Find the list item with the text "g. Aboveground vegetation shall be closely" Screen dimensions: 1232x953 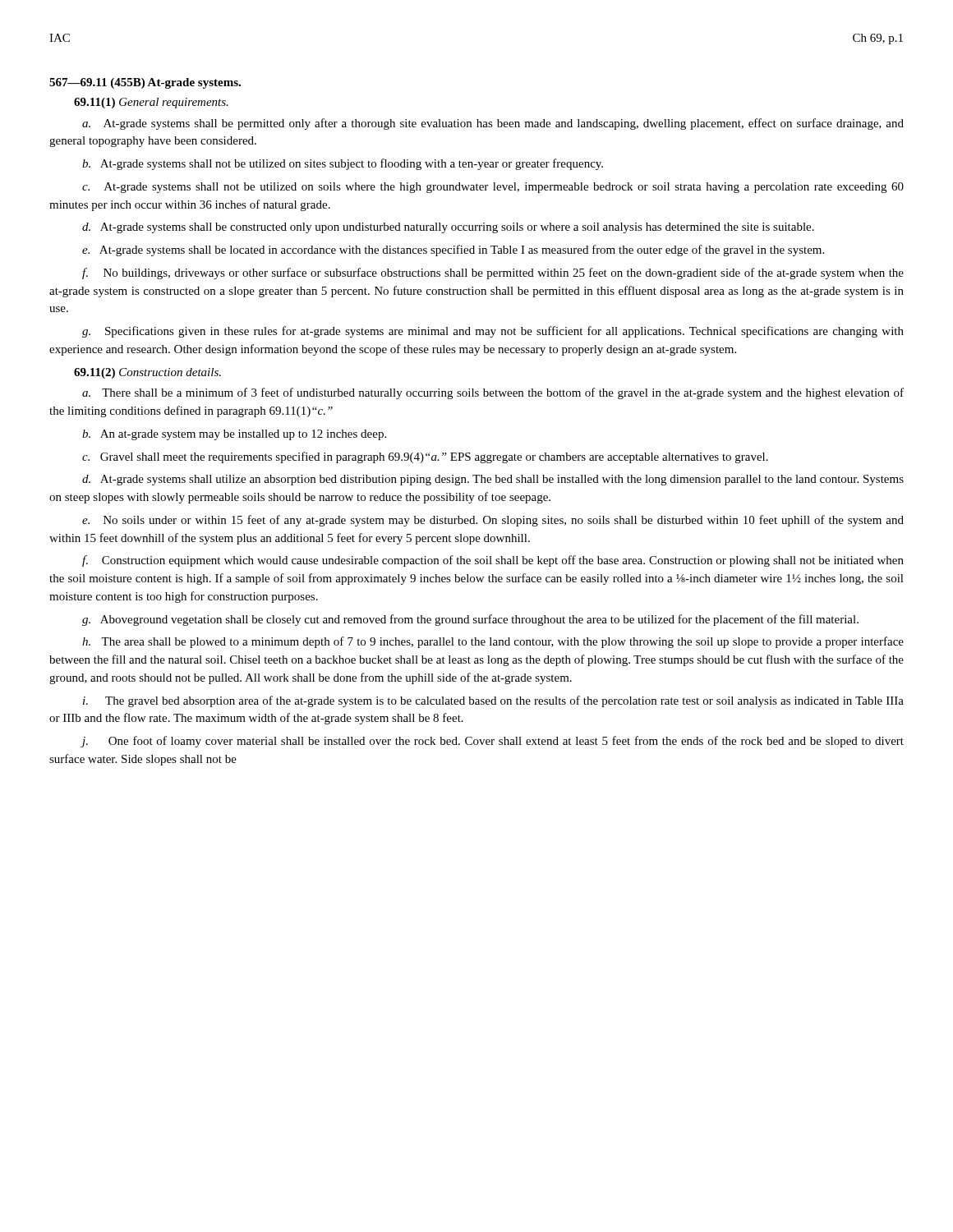pyautogui.click(x=476, y=620)
